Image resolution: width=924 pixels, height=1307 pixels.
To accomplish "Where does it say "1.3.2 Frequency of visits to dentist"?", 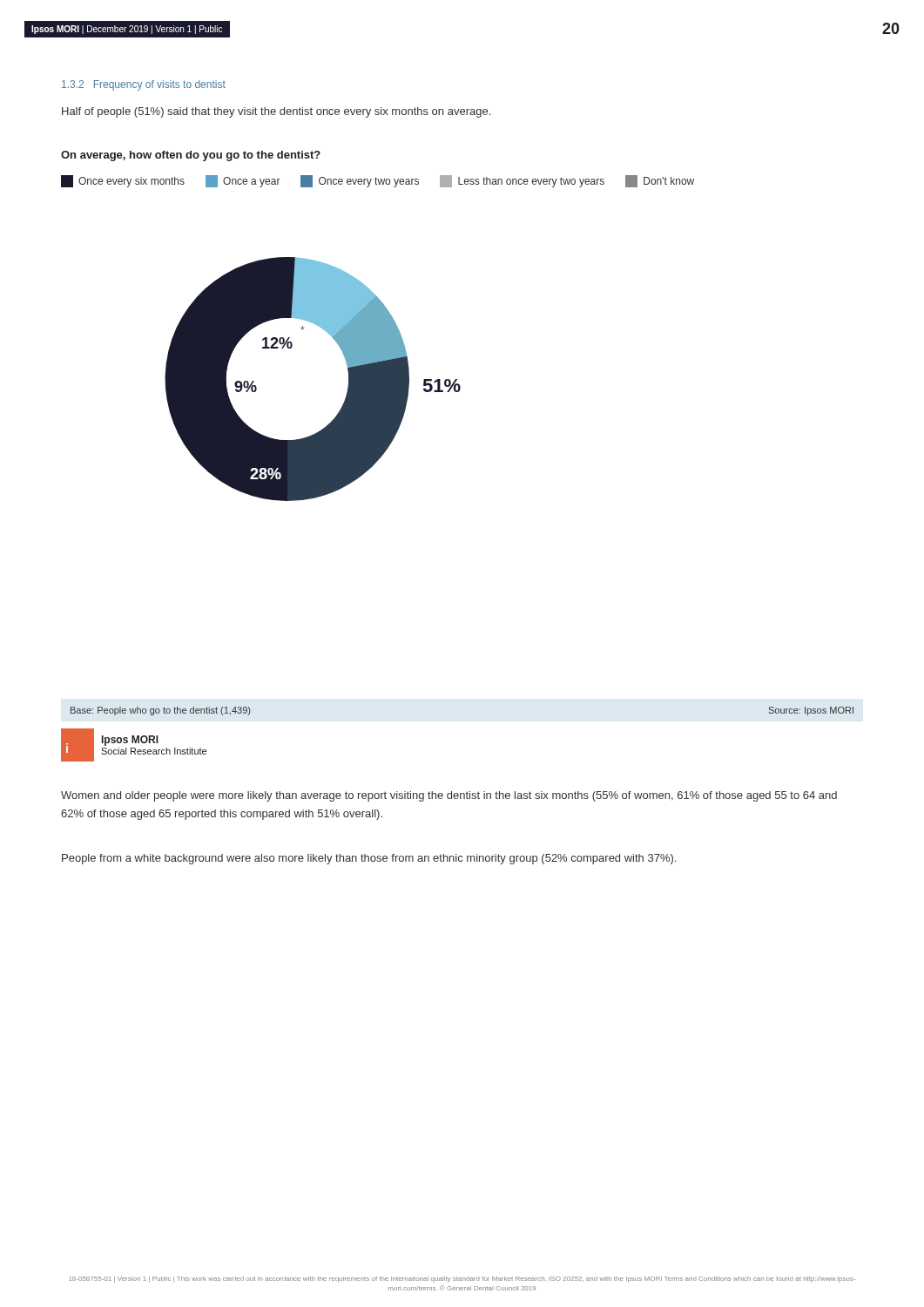I will coord(143,84).
